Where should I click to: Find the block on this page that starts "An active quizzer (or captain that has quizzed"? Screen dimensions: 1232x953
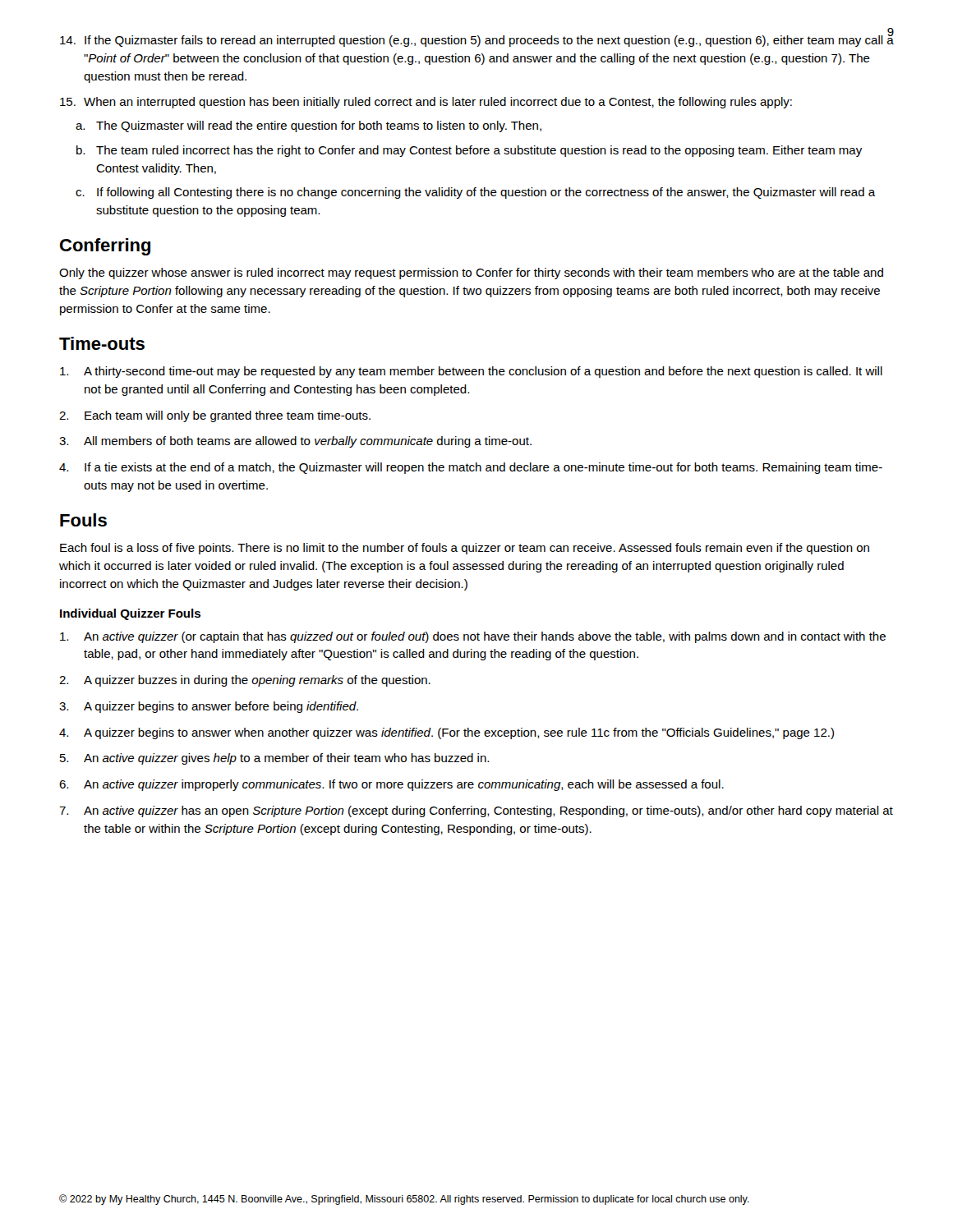[476, 645]
